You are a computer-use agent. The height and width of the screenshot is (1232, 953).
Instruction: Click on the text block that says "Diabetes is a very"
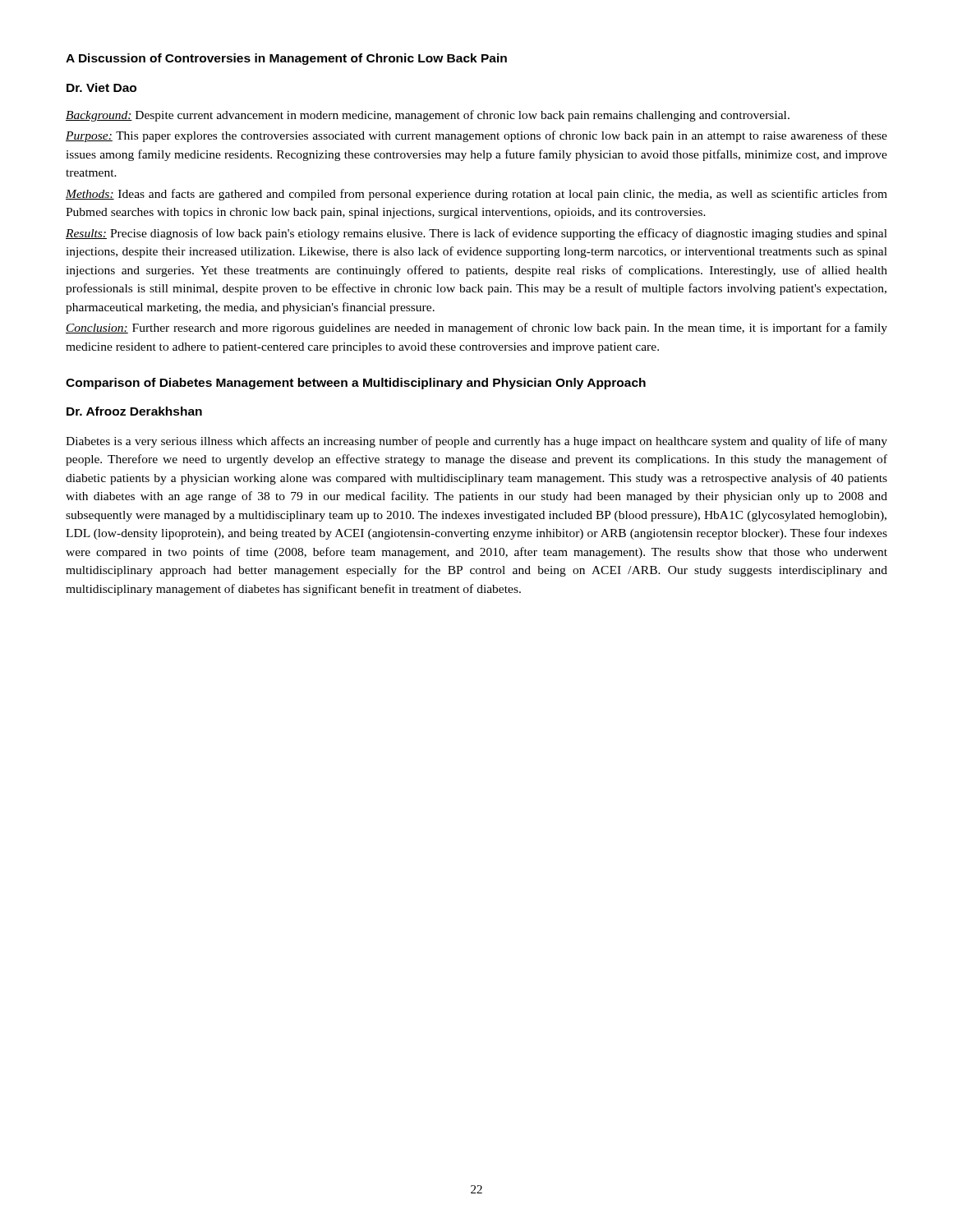476,515
